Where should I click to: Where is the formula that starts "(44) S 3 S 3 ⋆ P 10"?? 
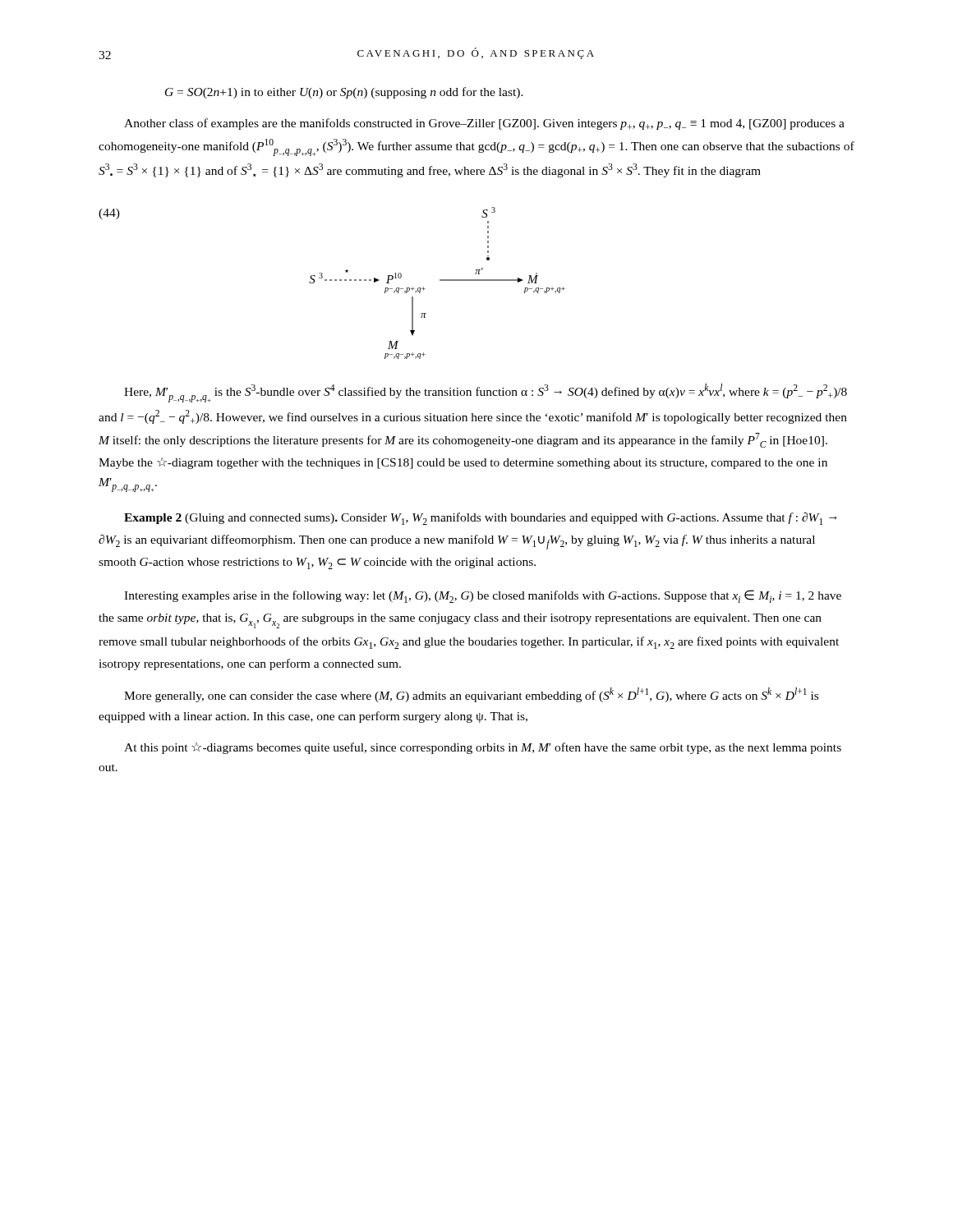pyautogui.click(x=476, y=280)
